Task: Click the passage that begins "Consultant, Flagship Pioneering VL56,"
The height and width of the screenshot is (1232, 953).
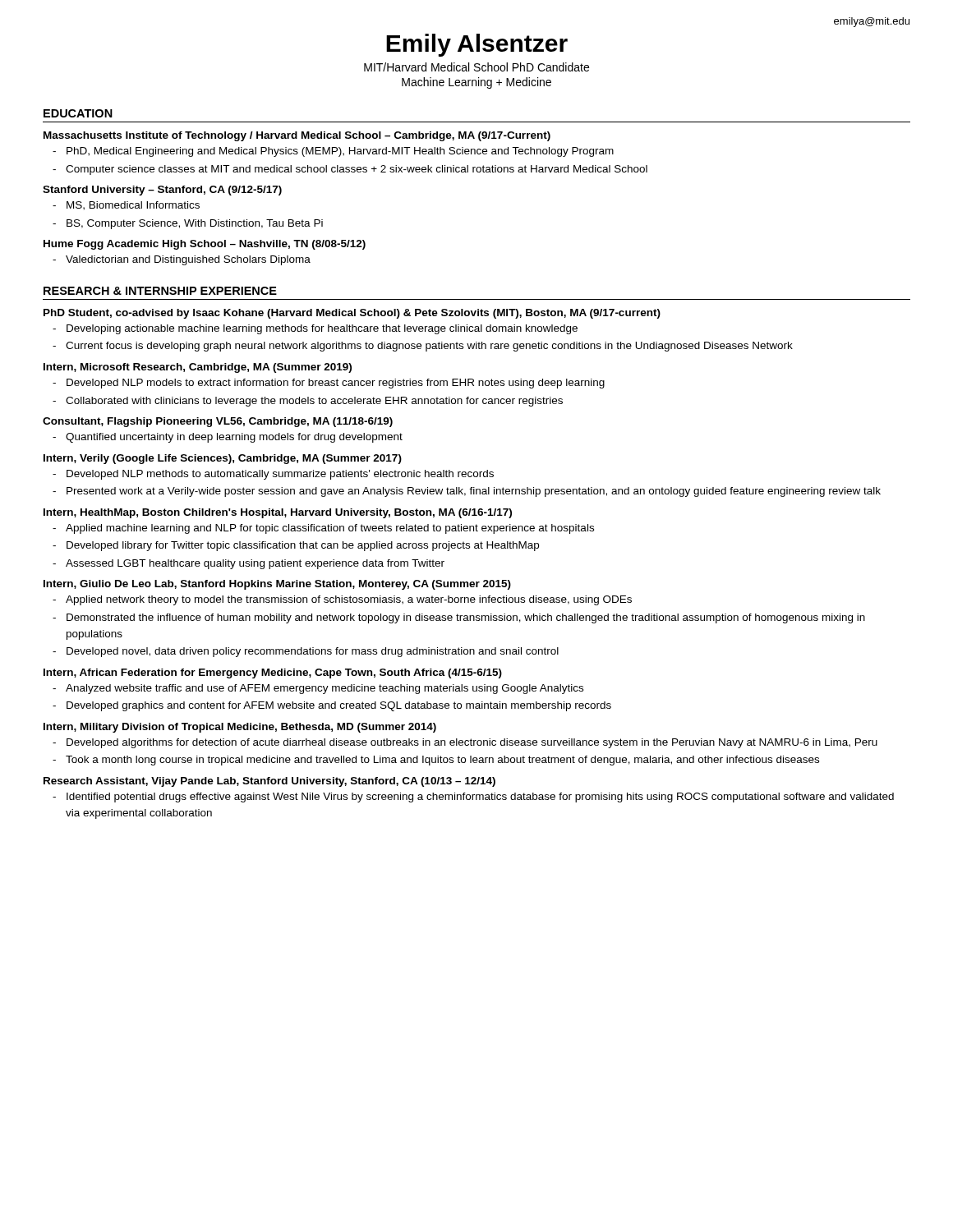Action: coord(218,421)
